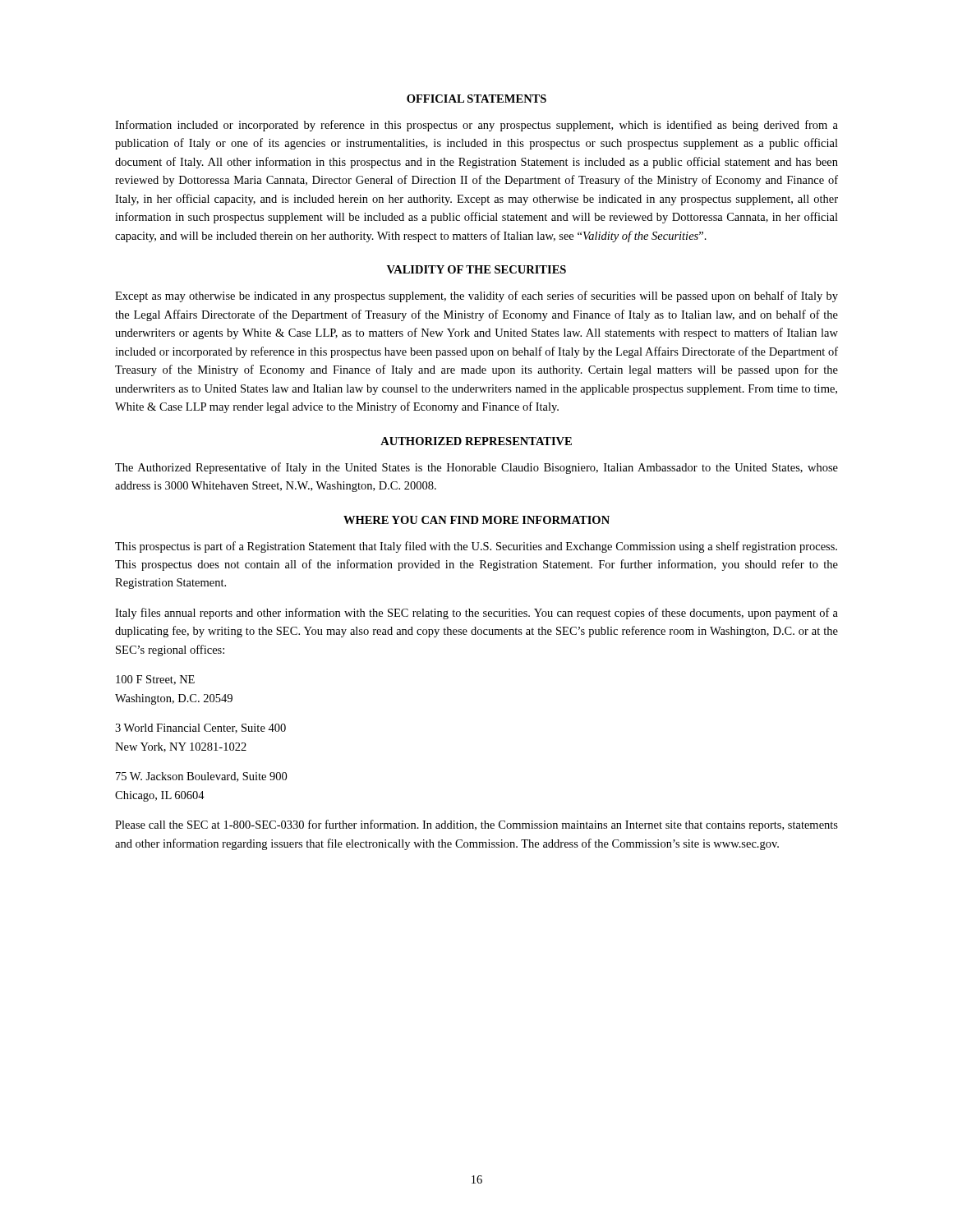Navigate to the region starting "This prospectus is part of"
This screenshot has height=1232, width=953.
[x=476, y=564]
